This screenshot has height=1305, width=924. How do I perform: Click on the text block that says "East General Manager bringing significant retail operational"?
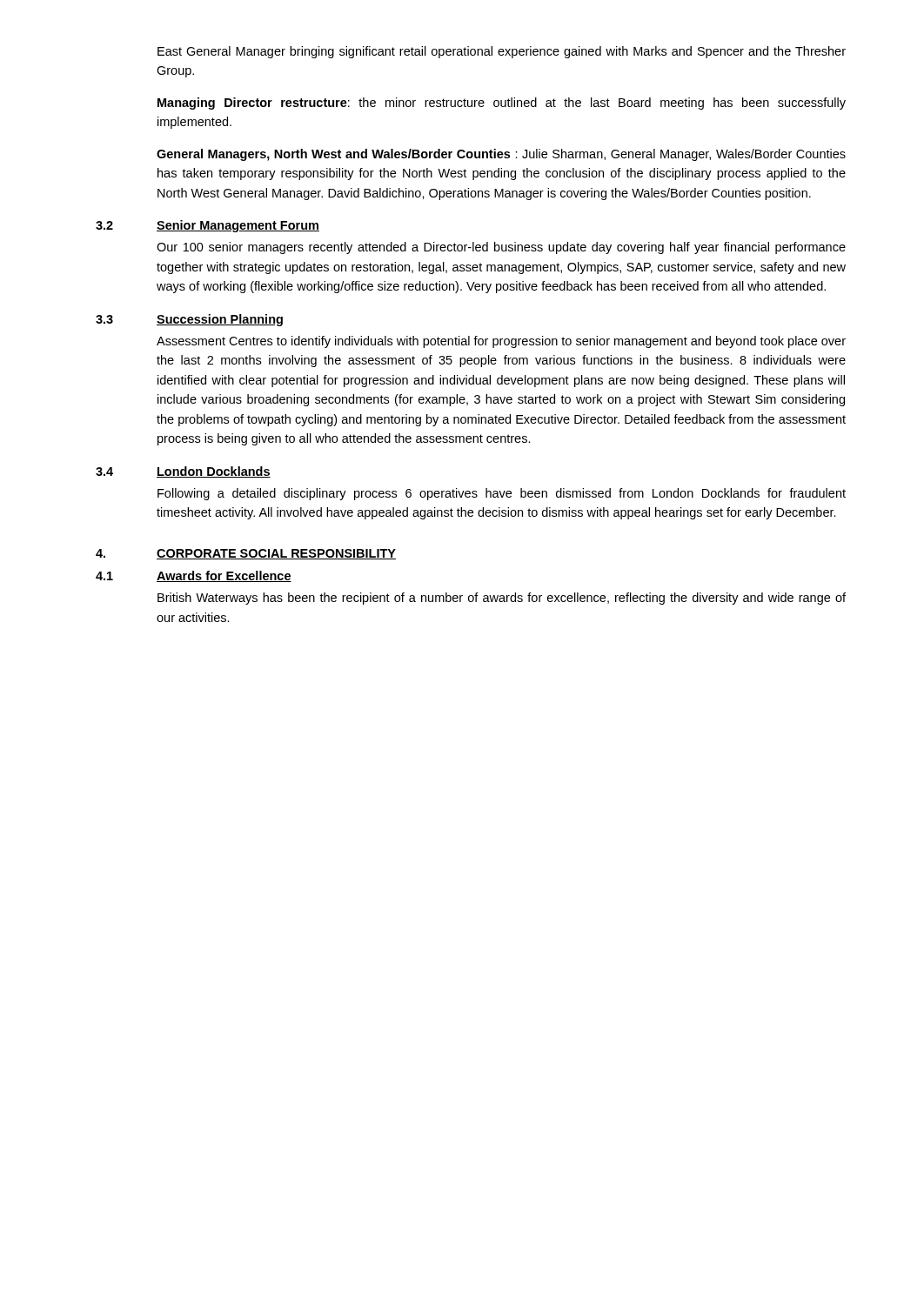coord(501,61)
